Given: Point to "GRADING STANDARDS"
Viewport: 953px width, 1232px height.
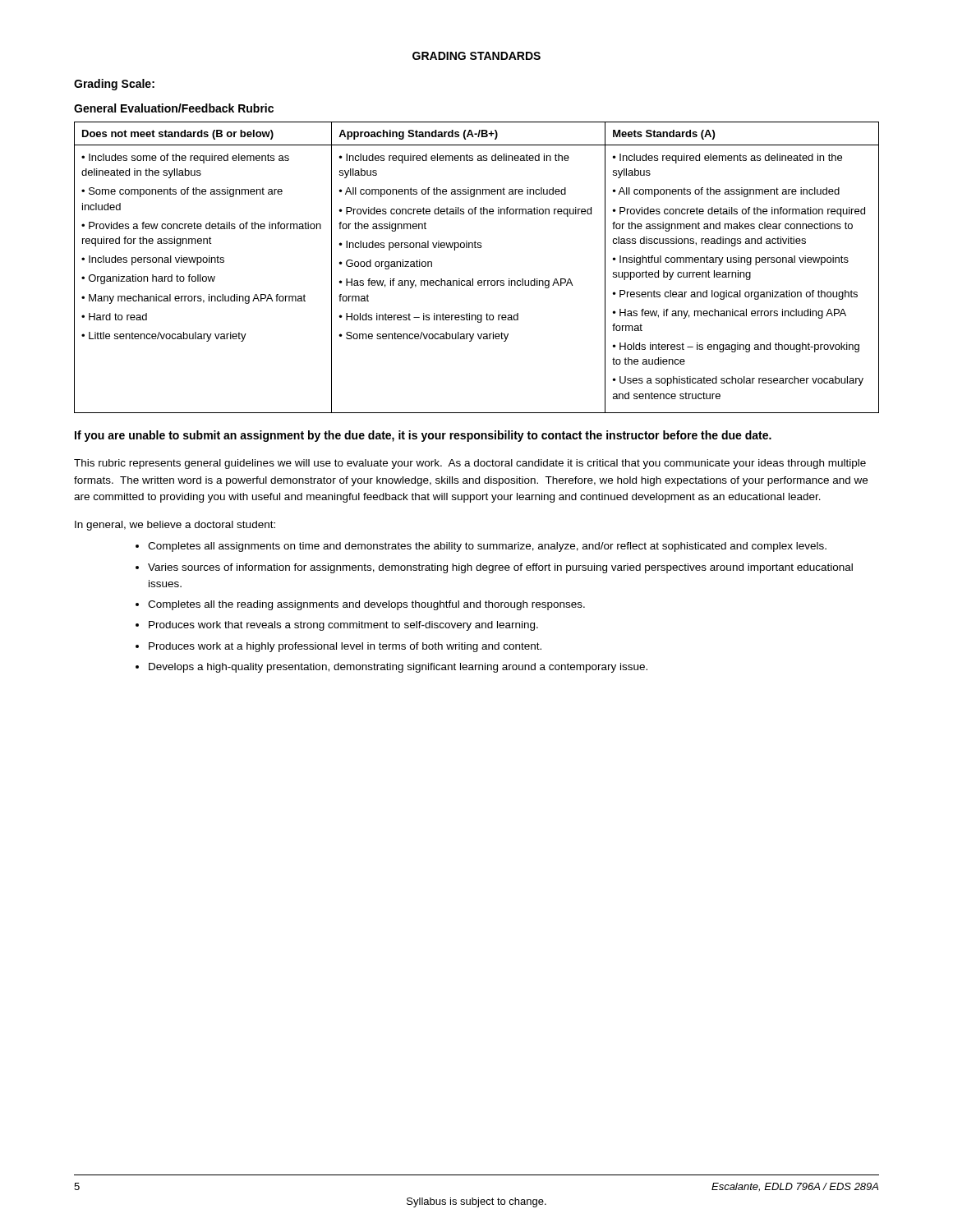Looking at the screenshot, I should 476,56.
